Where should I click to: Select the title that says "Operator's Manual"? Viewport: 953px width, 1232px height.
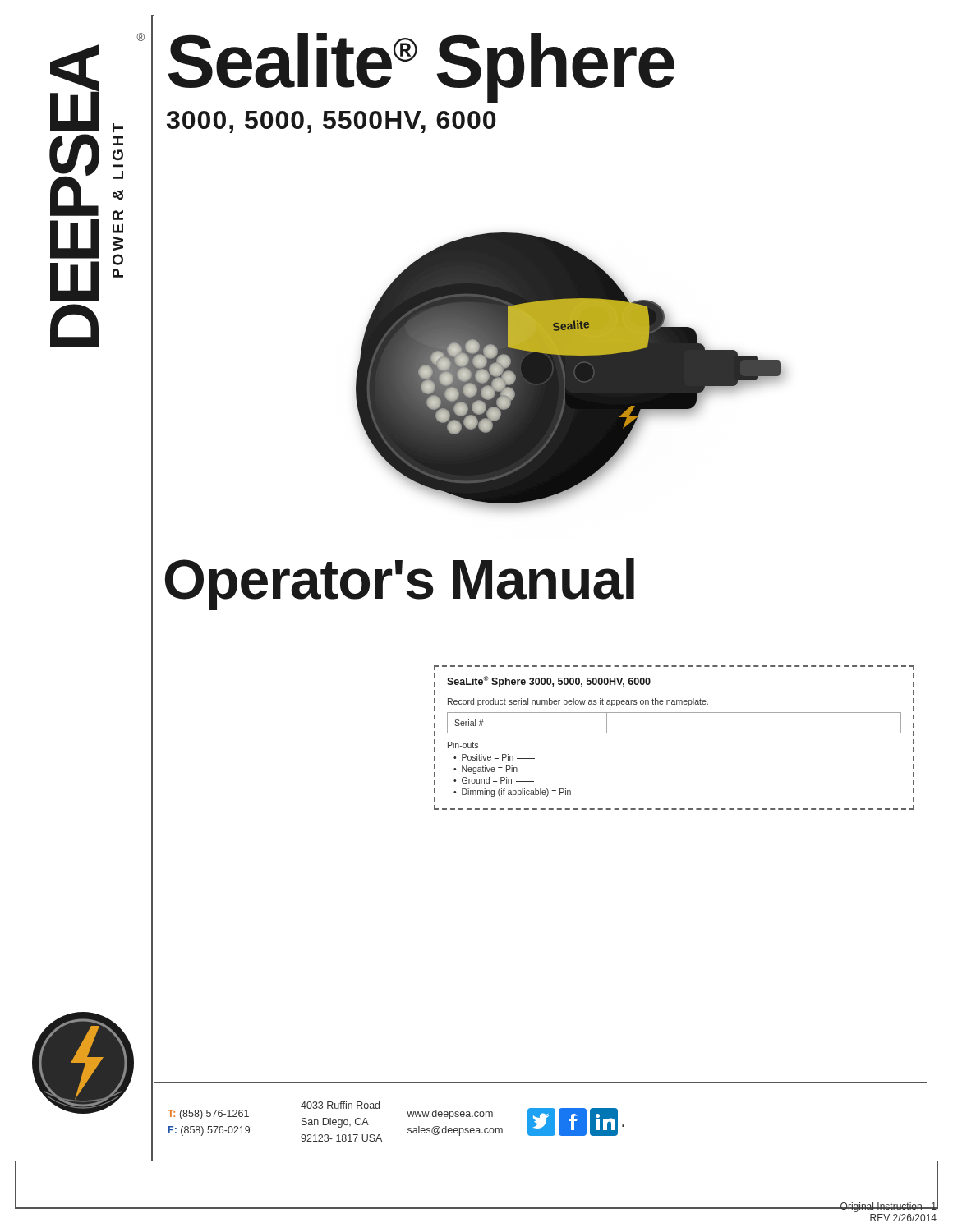coord(400,579)
